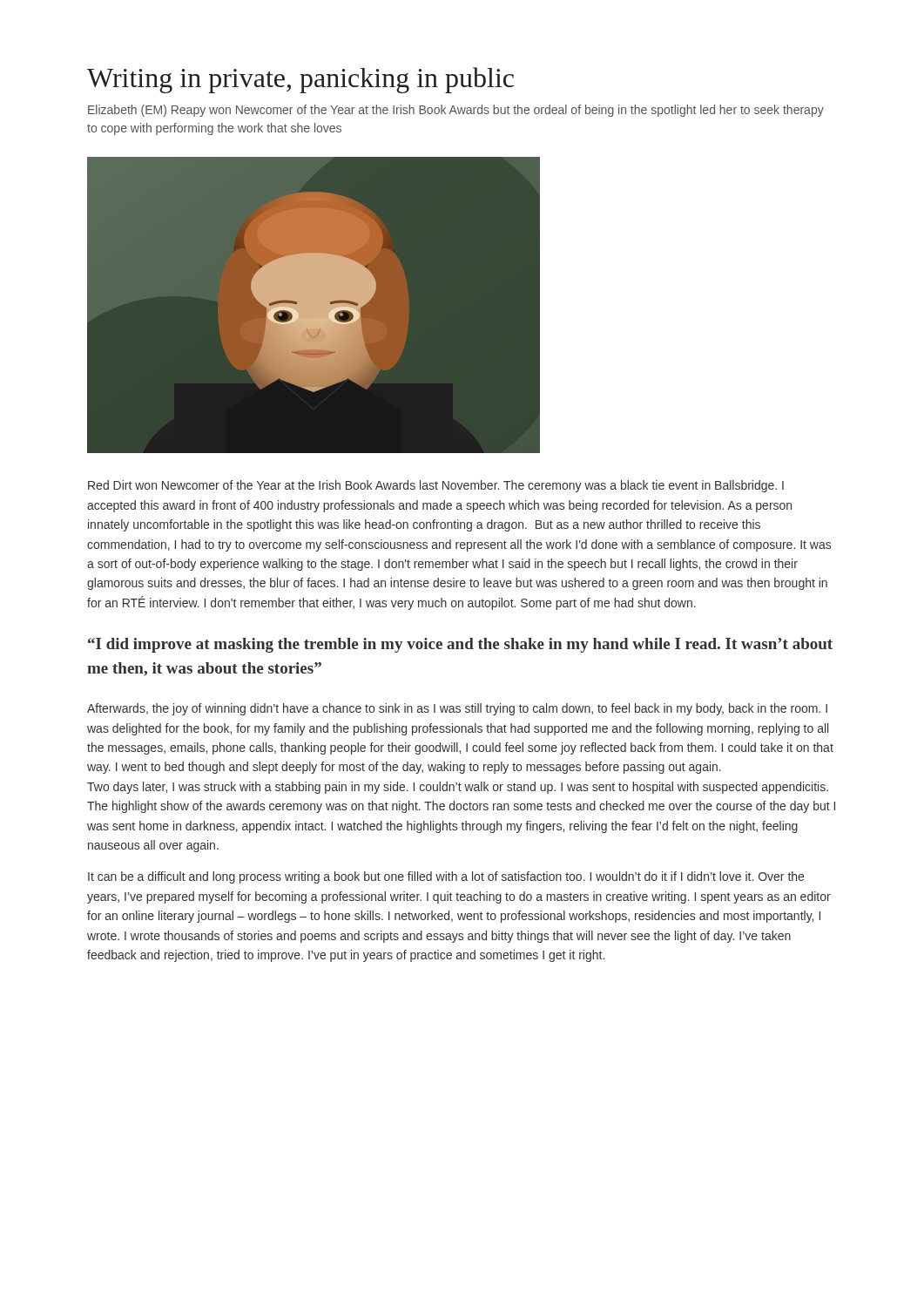Point to the text starting "Elizabeth (EM) Reapy won Newcomer of the"
The height and width of the screenshot is (1307, 924).
[462, 120]
